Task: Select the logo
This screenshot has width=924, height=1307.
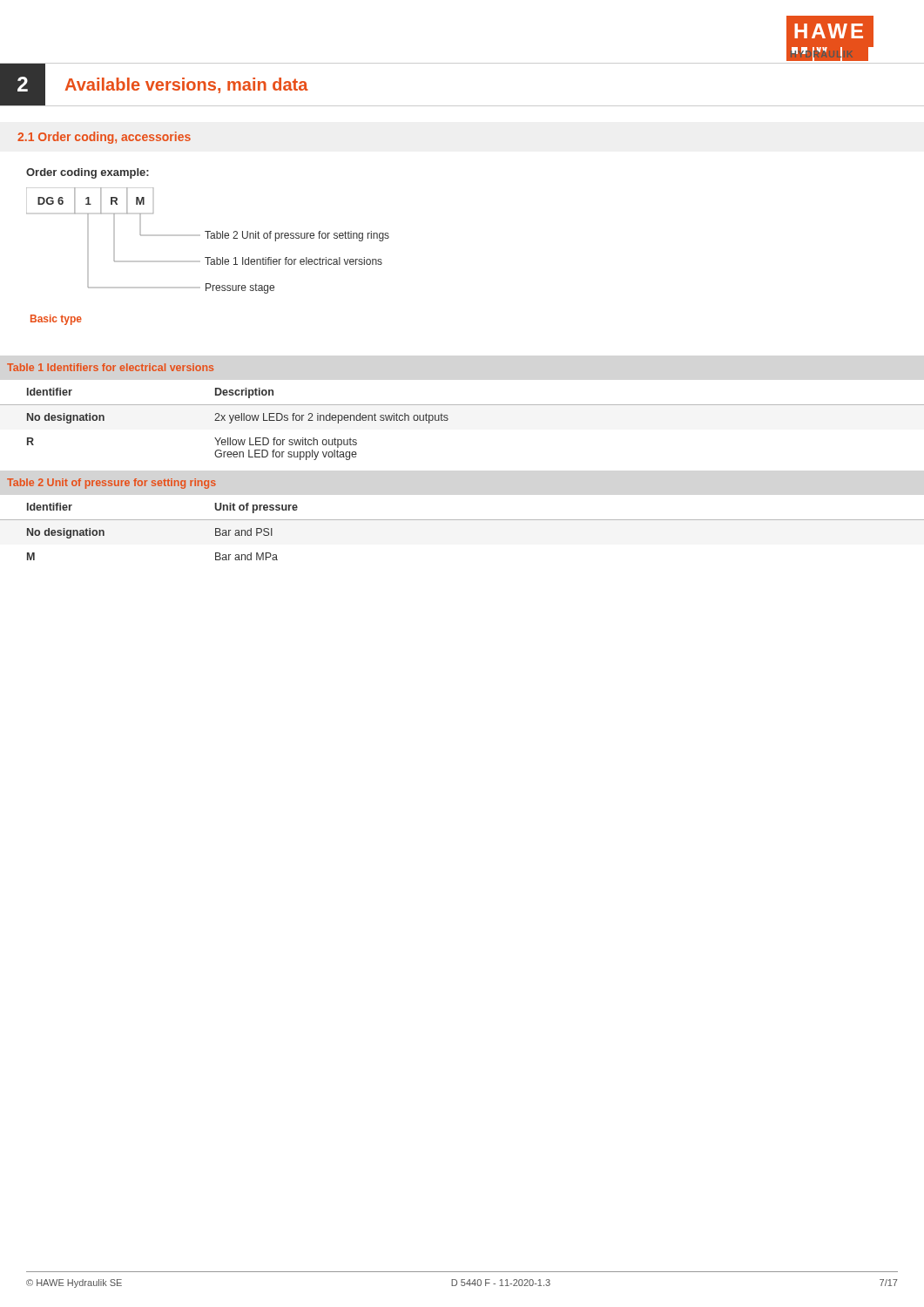Action: click(x=843, y=38)
